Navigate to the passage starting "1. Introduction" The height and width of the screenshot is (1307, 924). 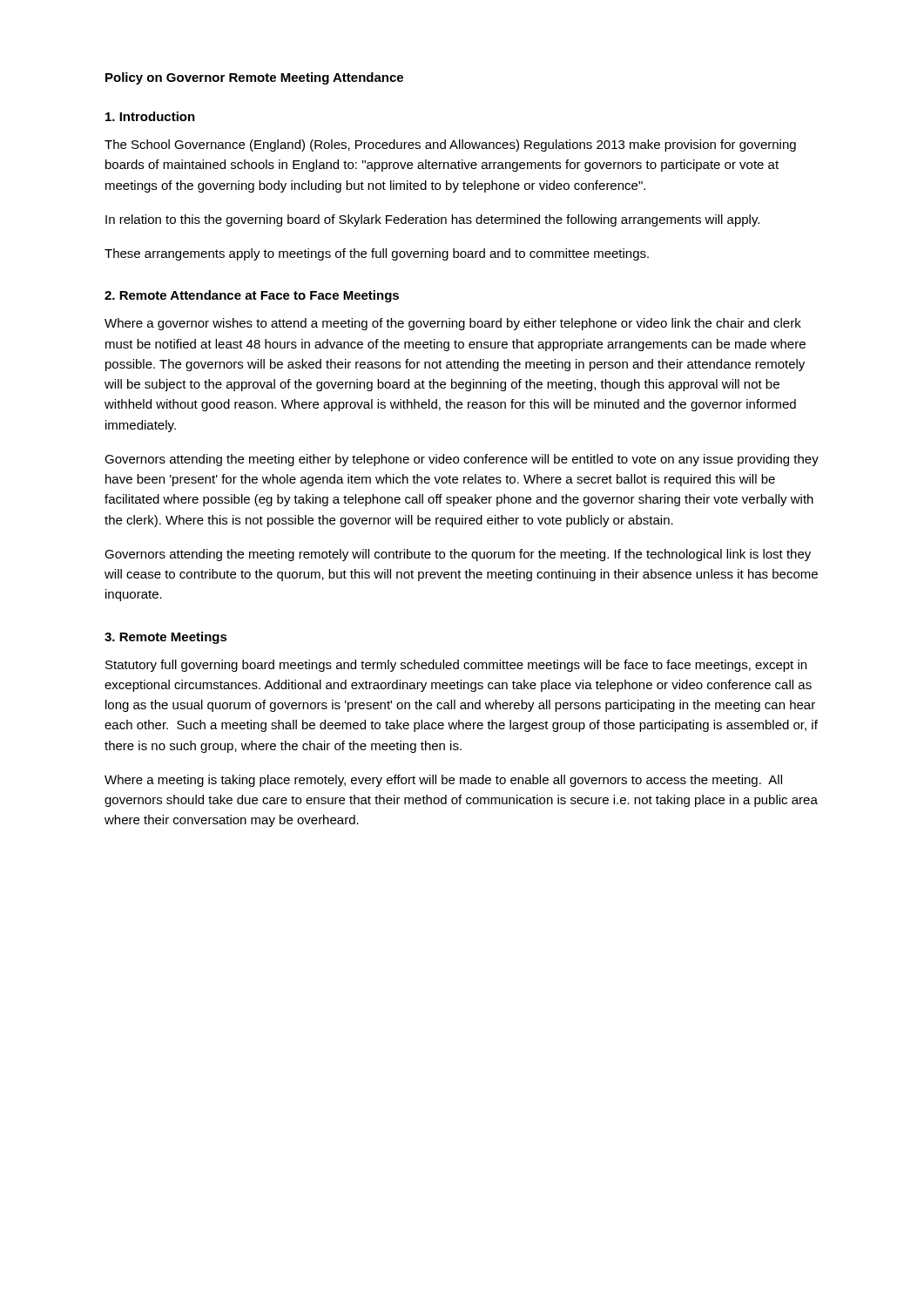coord(150,116)
